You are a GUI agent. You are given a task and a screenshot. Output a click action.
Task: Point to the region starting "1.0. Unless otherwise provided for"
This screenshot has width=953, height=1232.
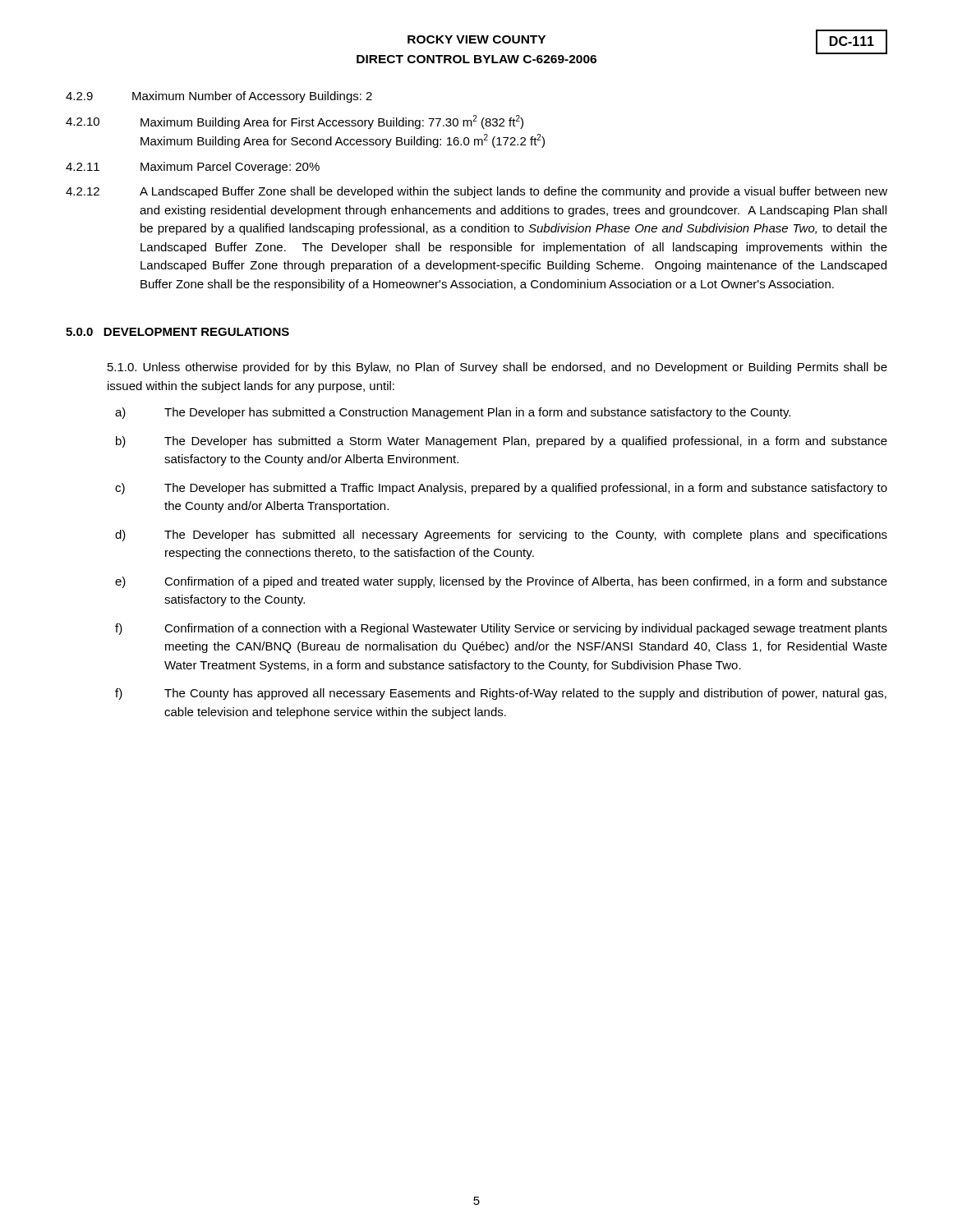(497, 376)
